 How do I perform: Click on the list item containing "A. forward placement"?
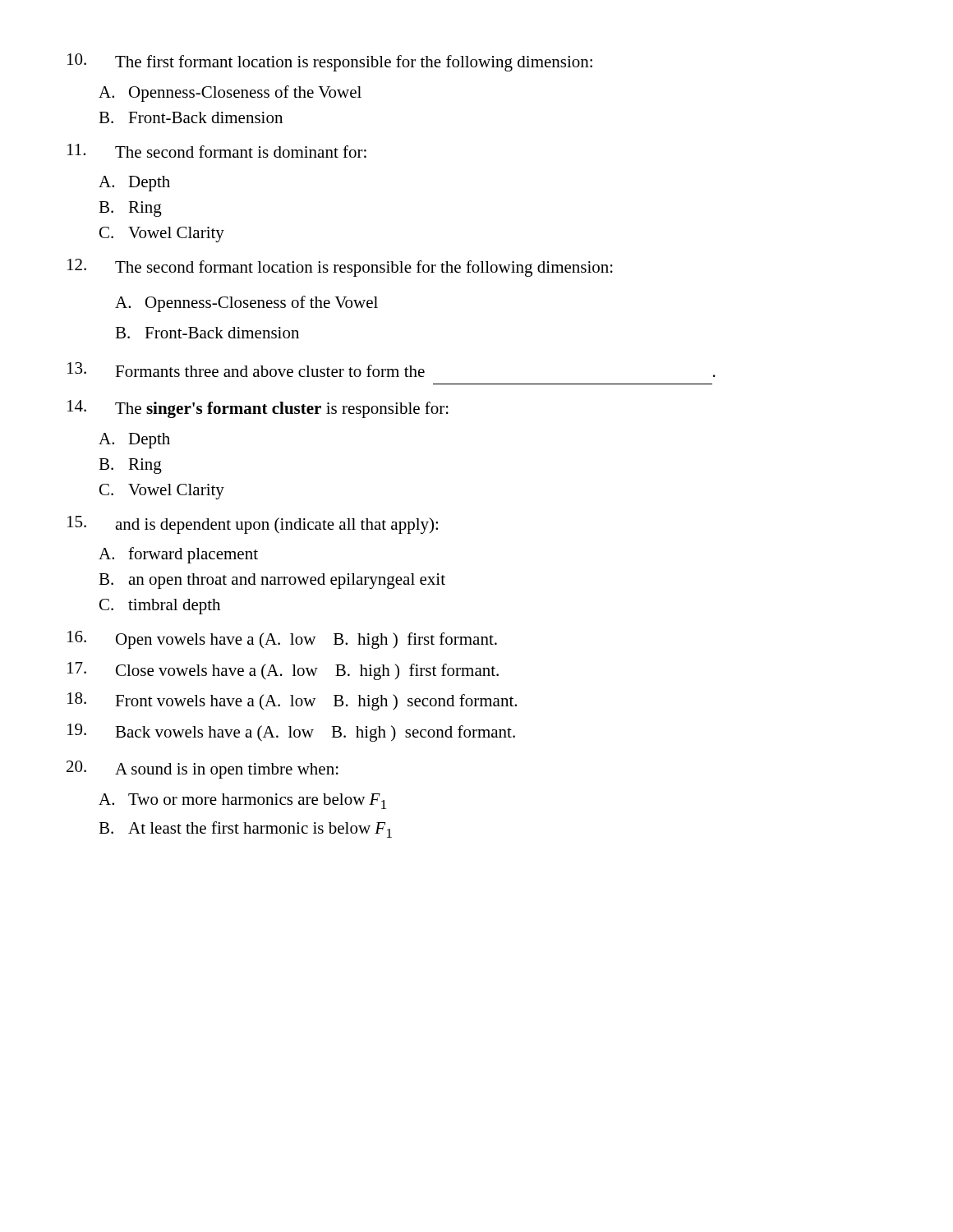pos(178,555)
